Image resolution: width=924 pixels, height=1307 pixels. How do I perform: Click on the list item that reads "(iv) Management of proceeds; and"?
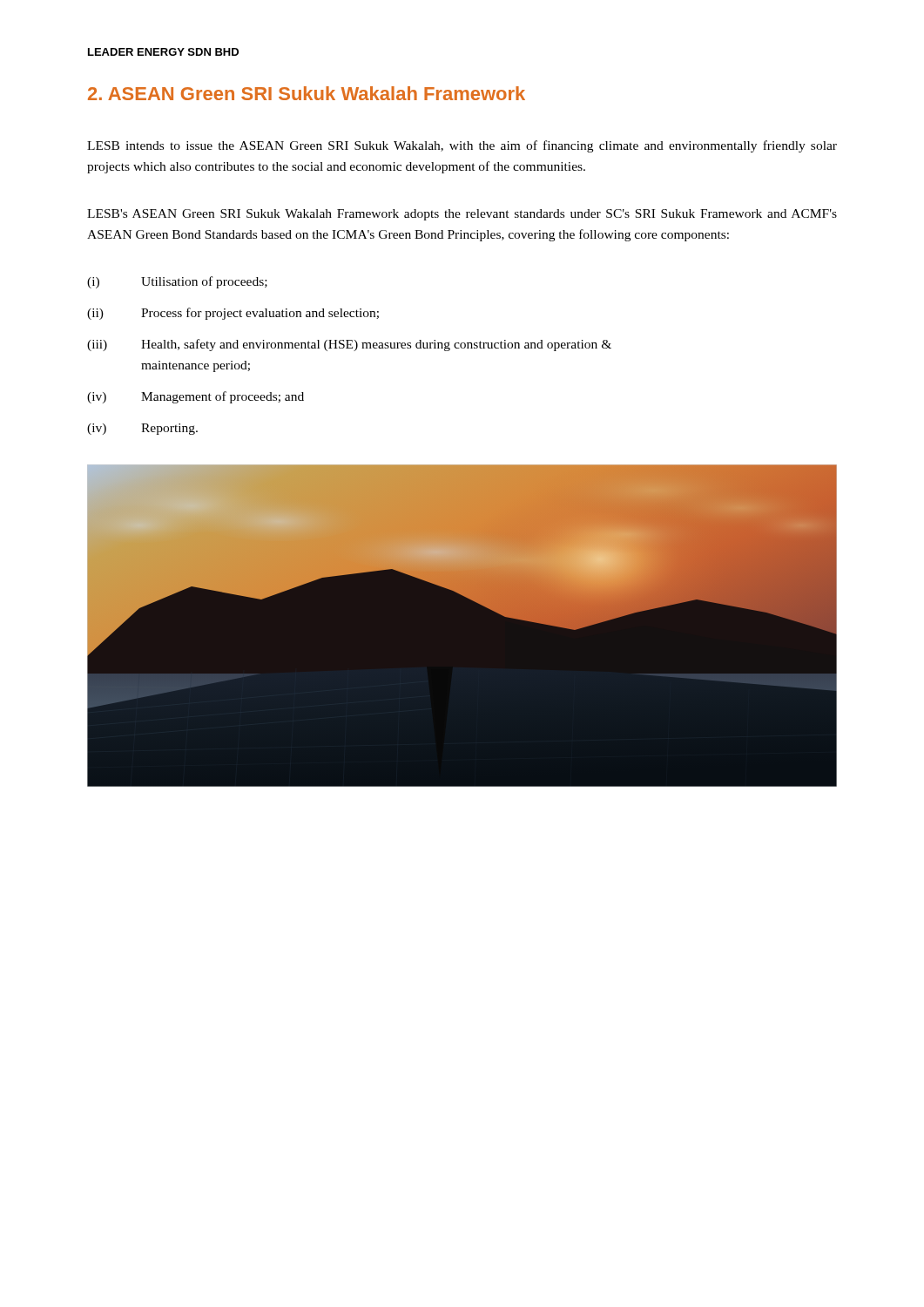tap(196, 397)
